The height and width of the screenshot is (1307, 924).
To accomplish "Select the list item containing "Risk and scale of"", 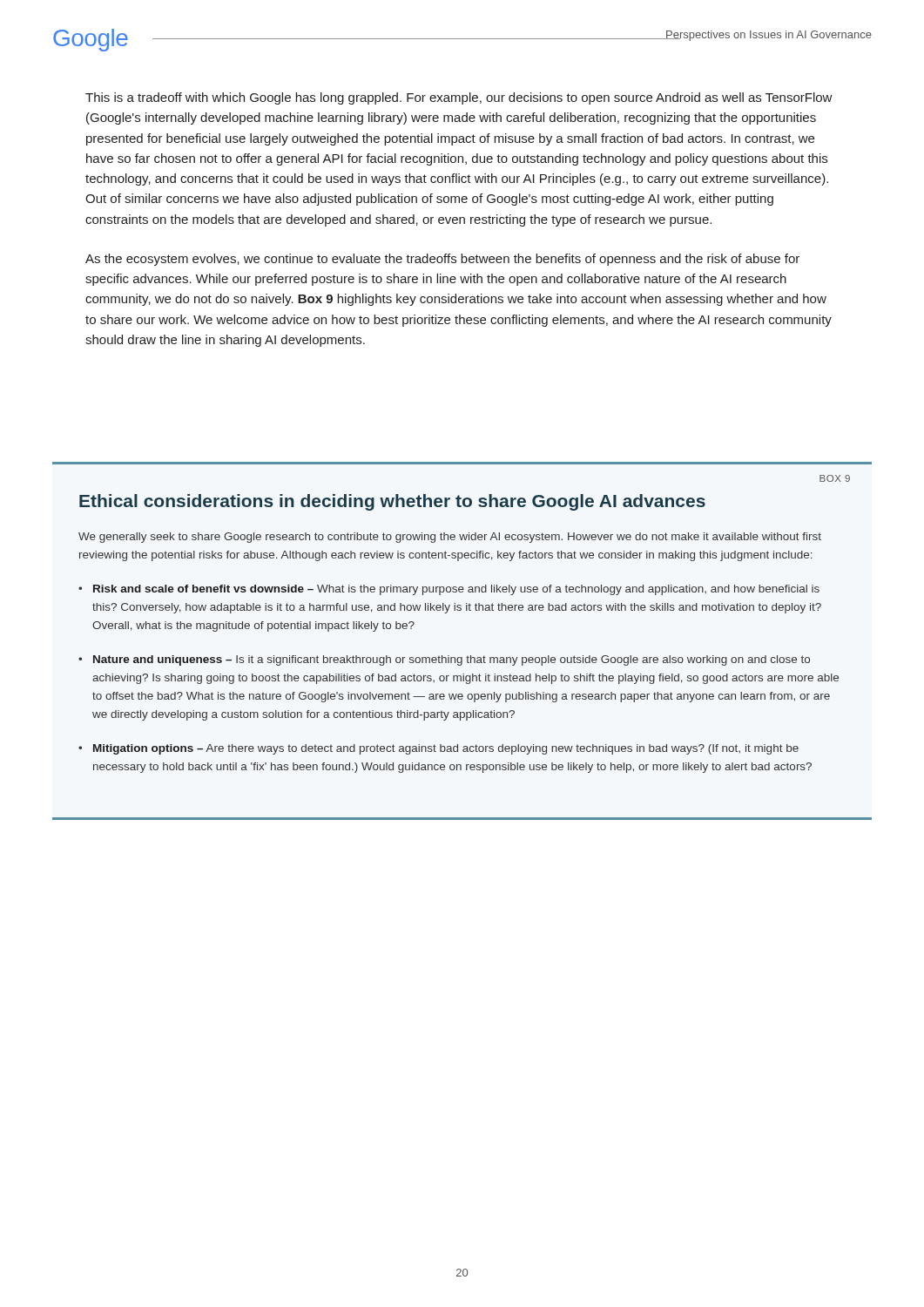I will (x=457, y=607).
